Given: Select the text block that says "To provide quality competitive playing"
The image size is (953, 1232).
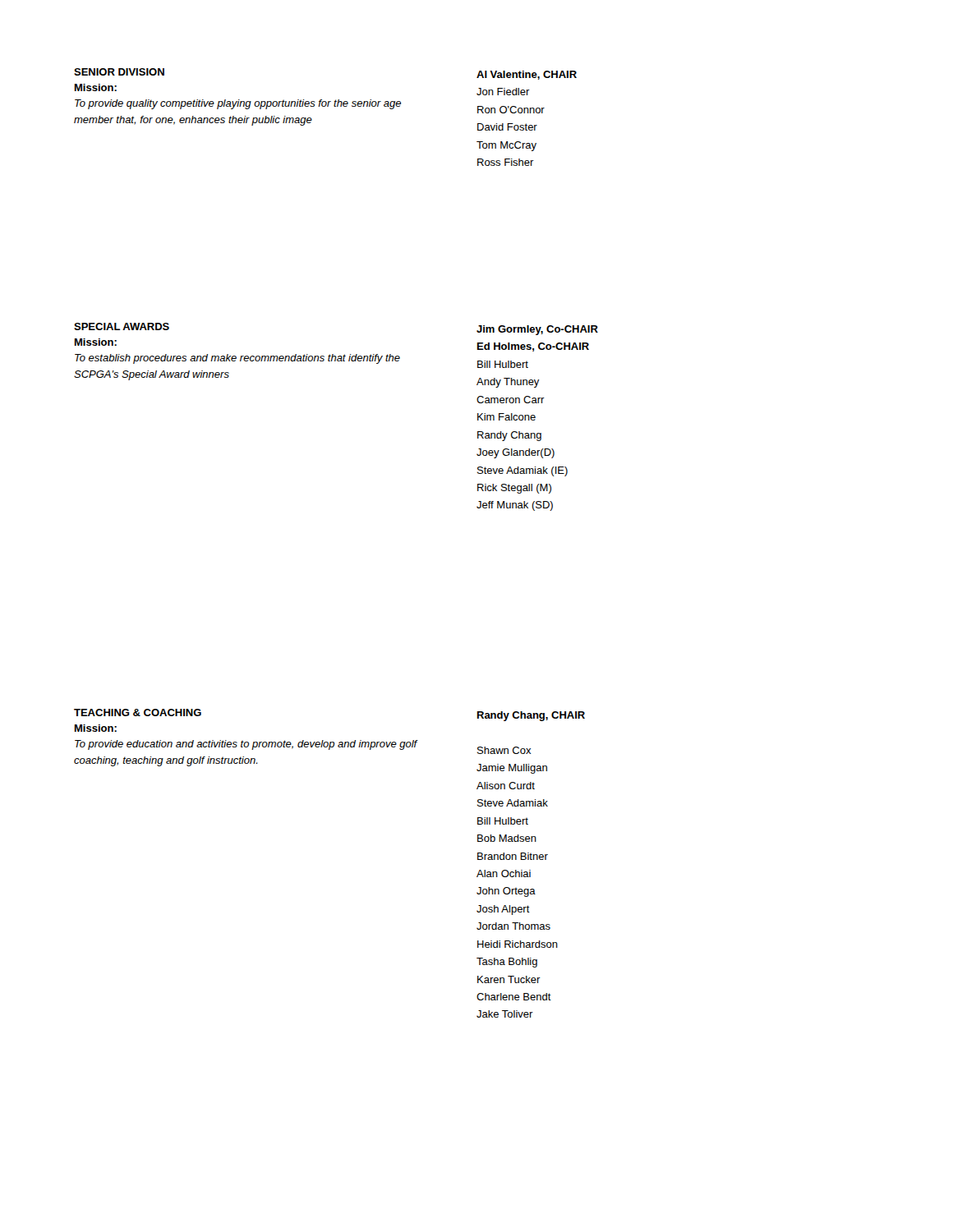Looking at the screenshot, I should coord(238,111).
